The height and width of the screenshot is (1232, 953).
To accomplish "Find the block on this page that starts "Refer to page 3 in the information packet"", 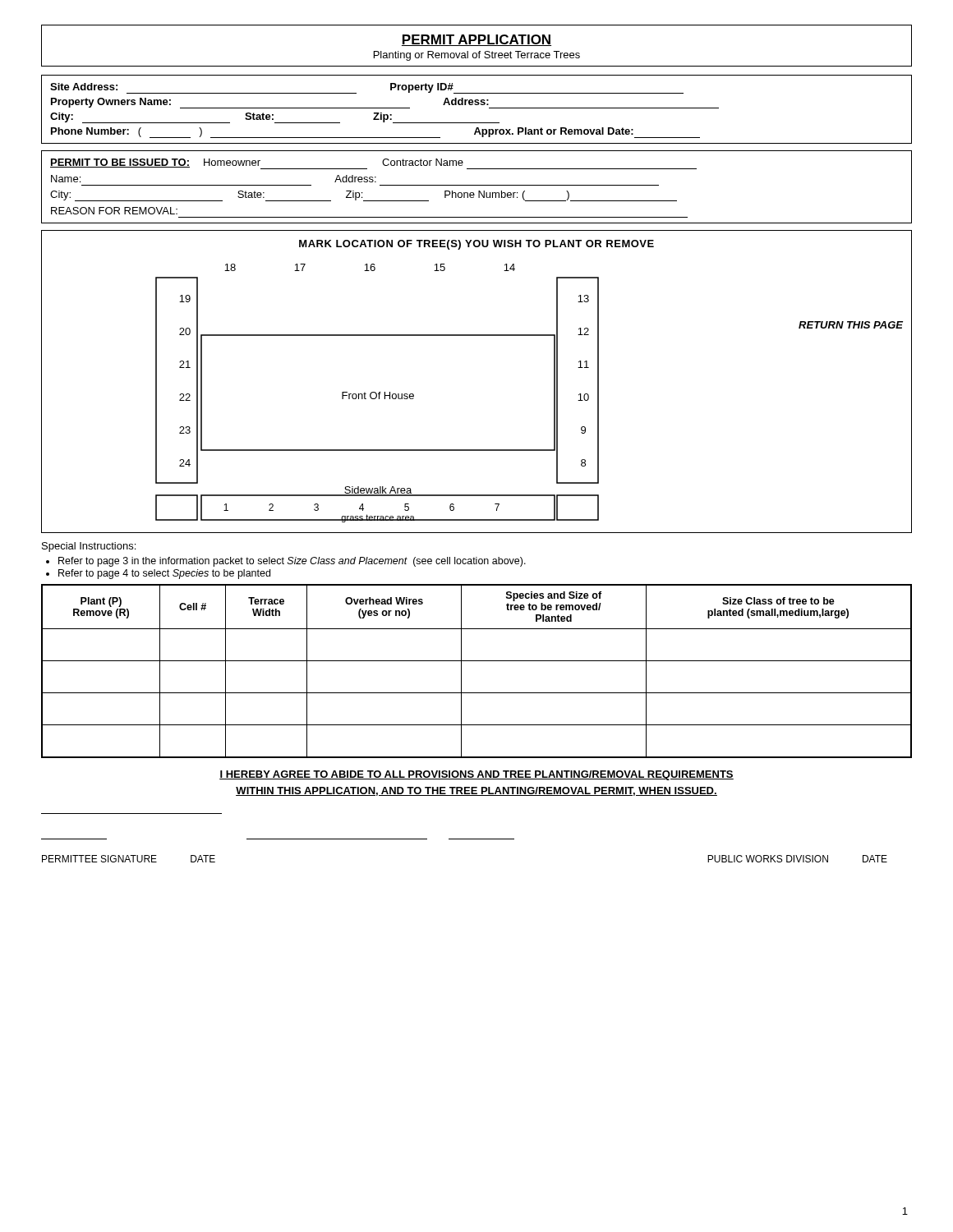I will pos(292,561).
